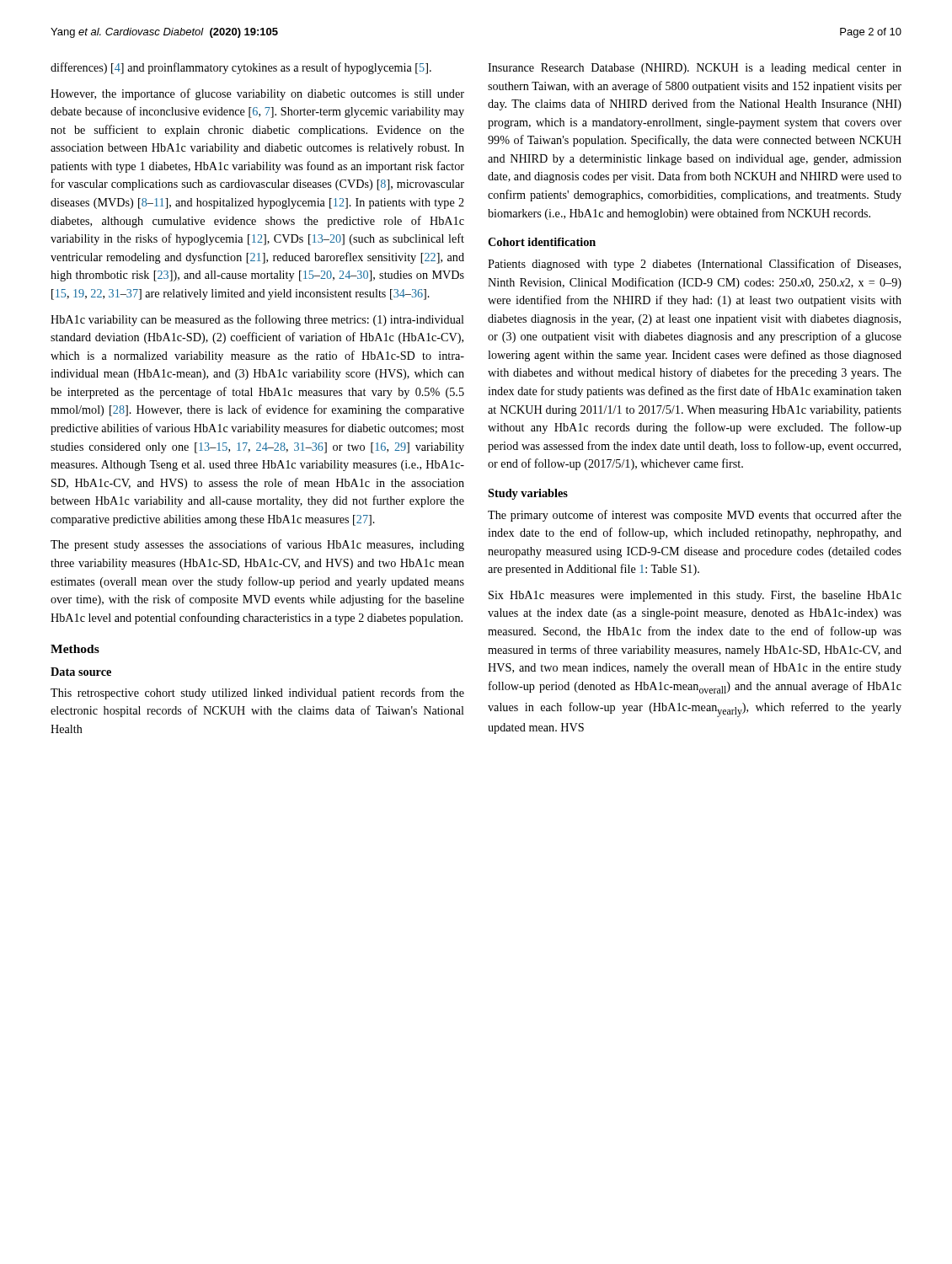Locate the text block containing "HbA1c variability can be measured as"
Screen dimensions: 1264x952
[x=257, y=420]
